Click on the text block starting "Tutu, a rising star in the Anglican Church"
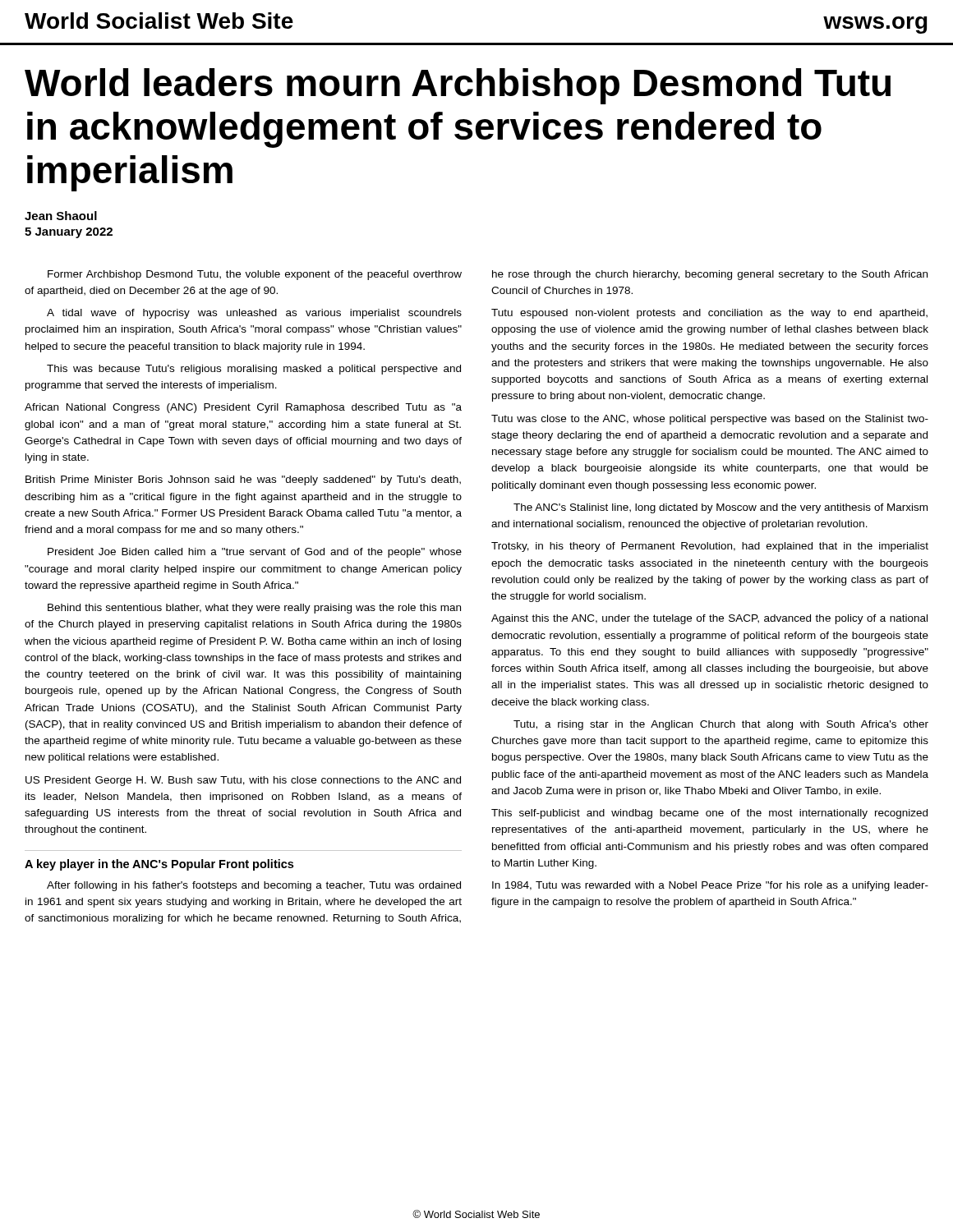 click(710, 757)
